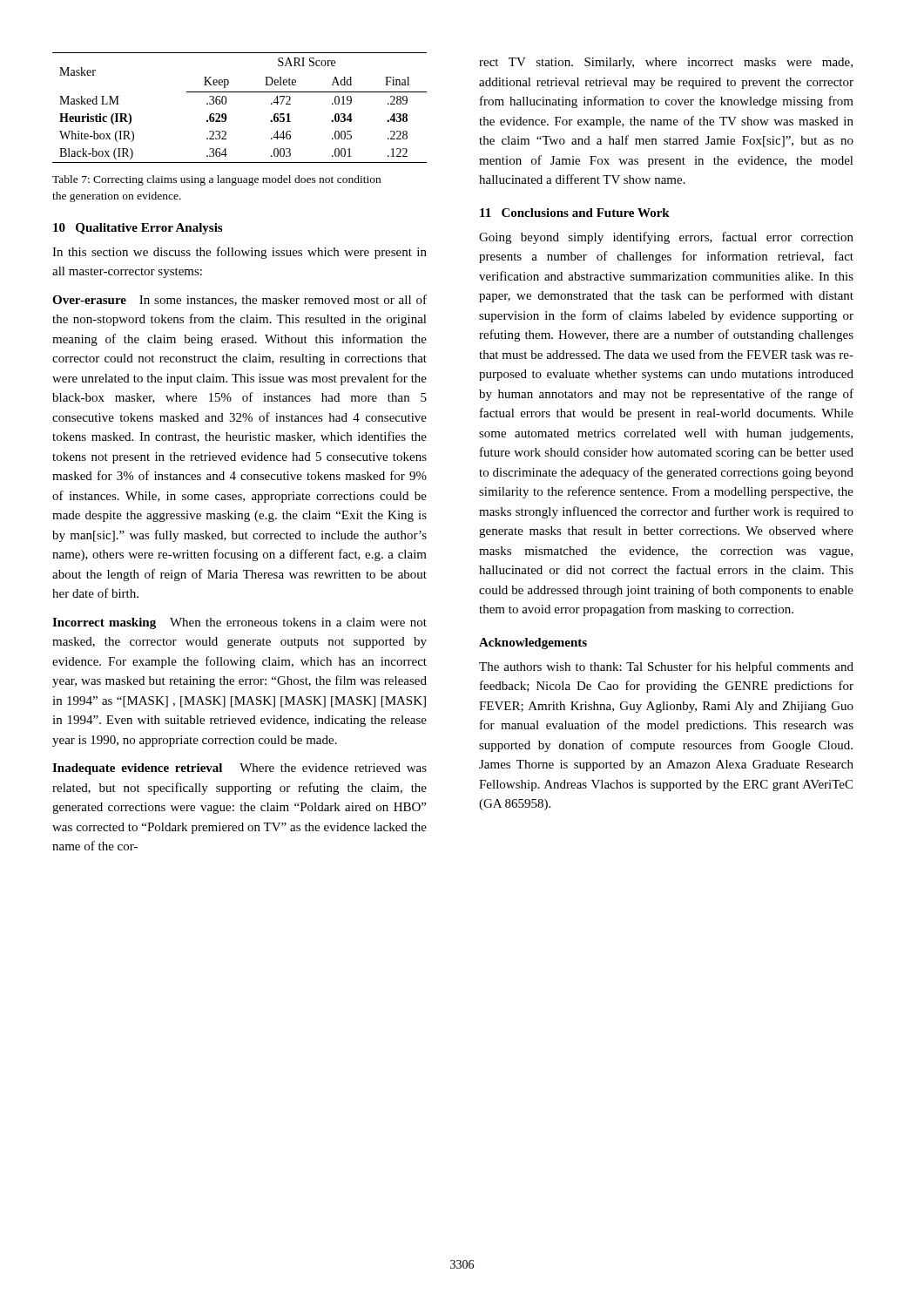Find the block on this page that starts "The authors wish to thank:"
The width and height of the screenshot is (924, 1307).
(666, 735)
